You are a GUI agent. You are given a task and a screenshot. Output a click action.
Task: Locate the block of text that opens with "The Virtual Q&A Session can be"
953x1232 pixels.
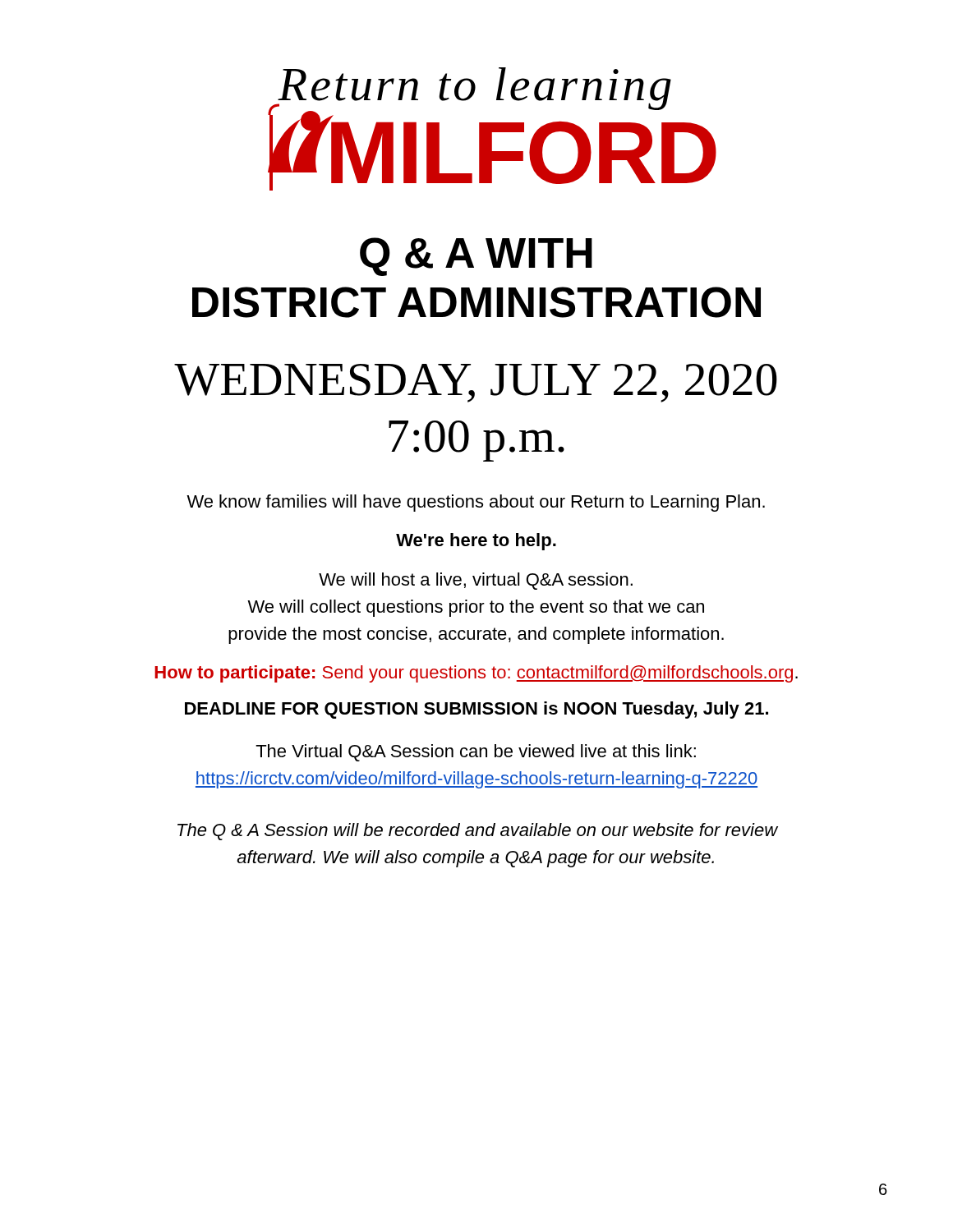tap(476, 765)
